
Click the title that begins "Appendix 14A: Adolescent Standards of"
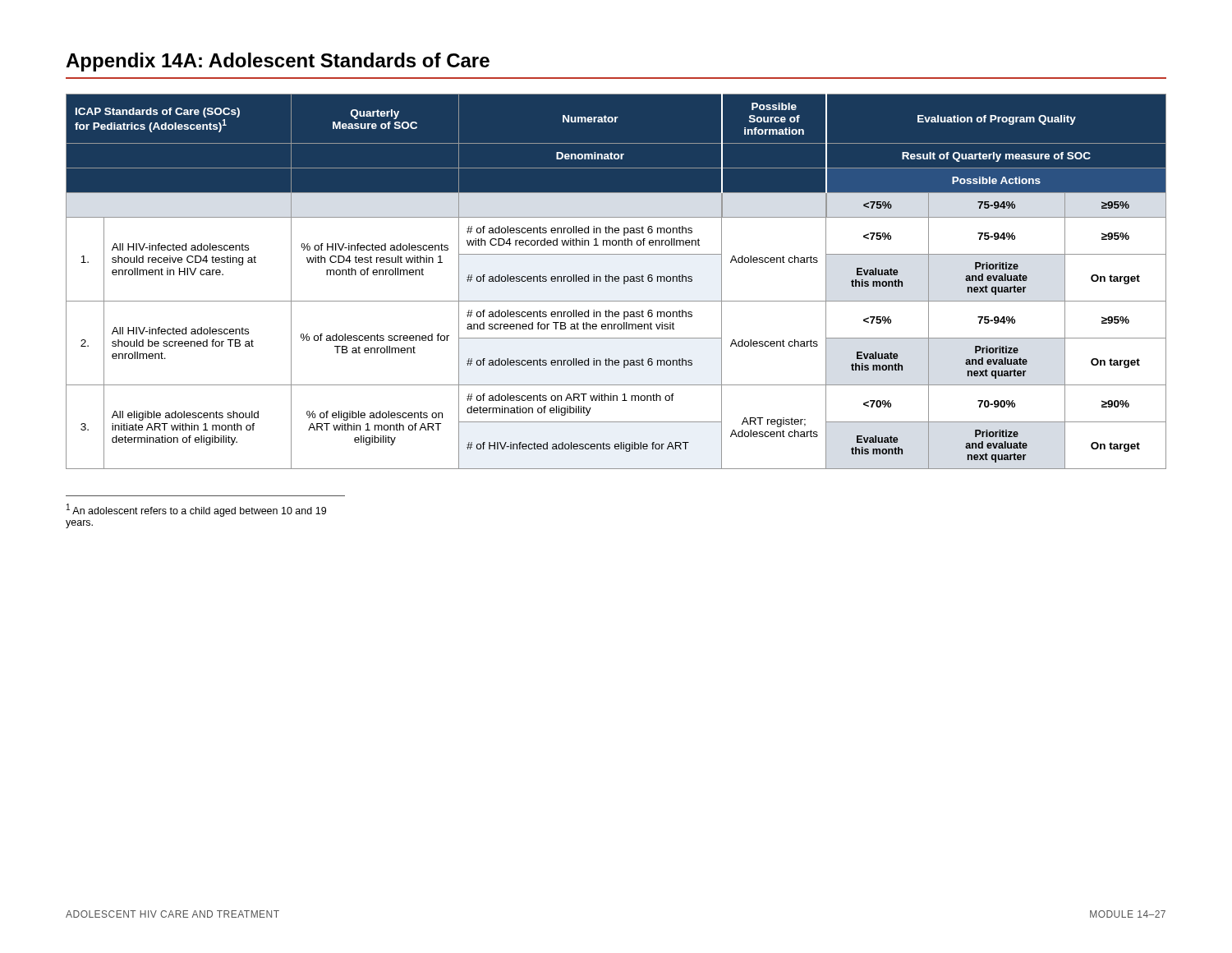pyautogui.click(x=278, y=62)
